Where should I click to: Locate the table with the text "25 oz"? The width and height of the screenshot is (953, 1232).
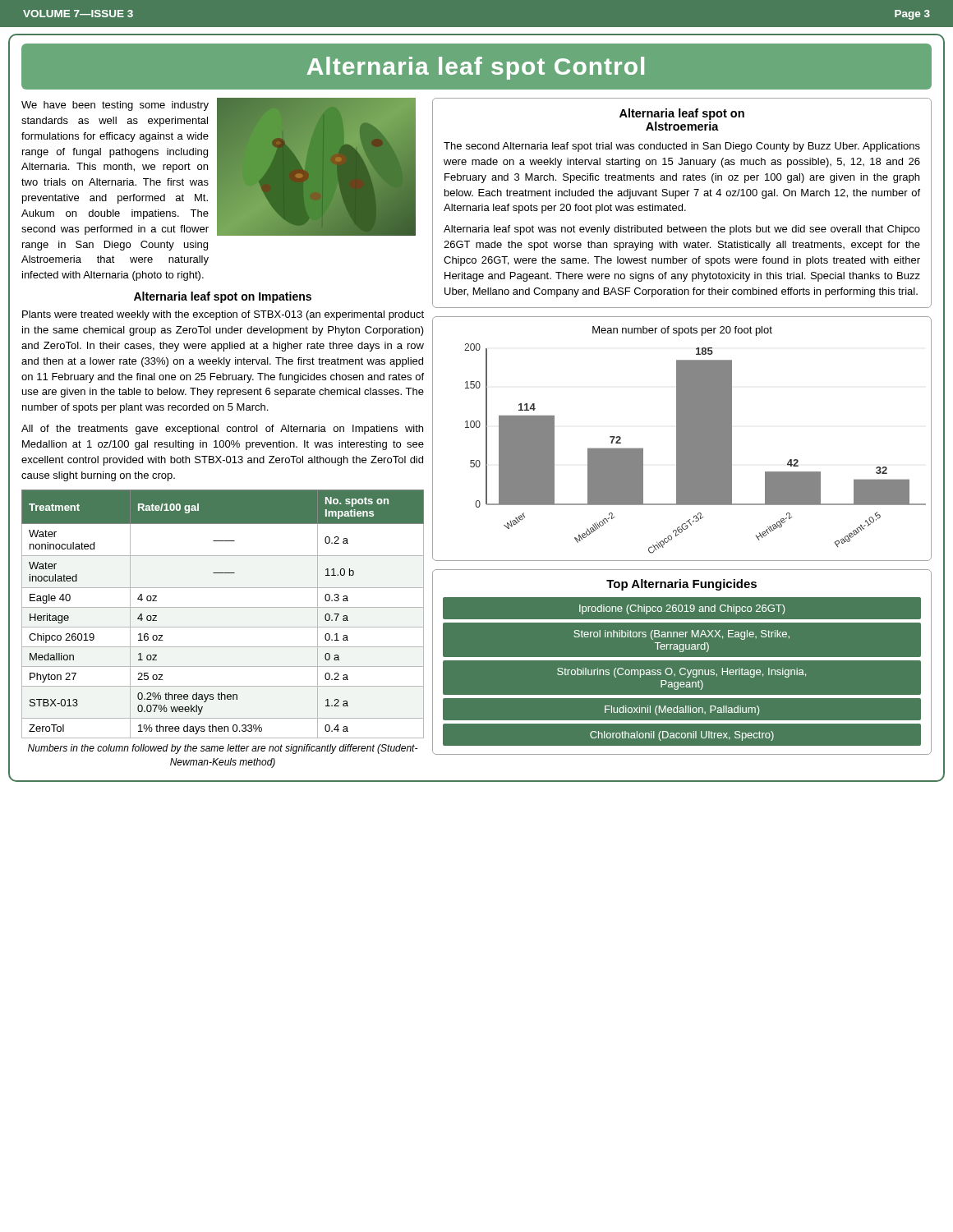coord(223,614)
